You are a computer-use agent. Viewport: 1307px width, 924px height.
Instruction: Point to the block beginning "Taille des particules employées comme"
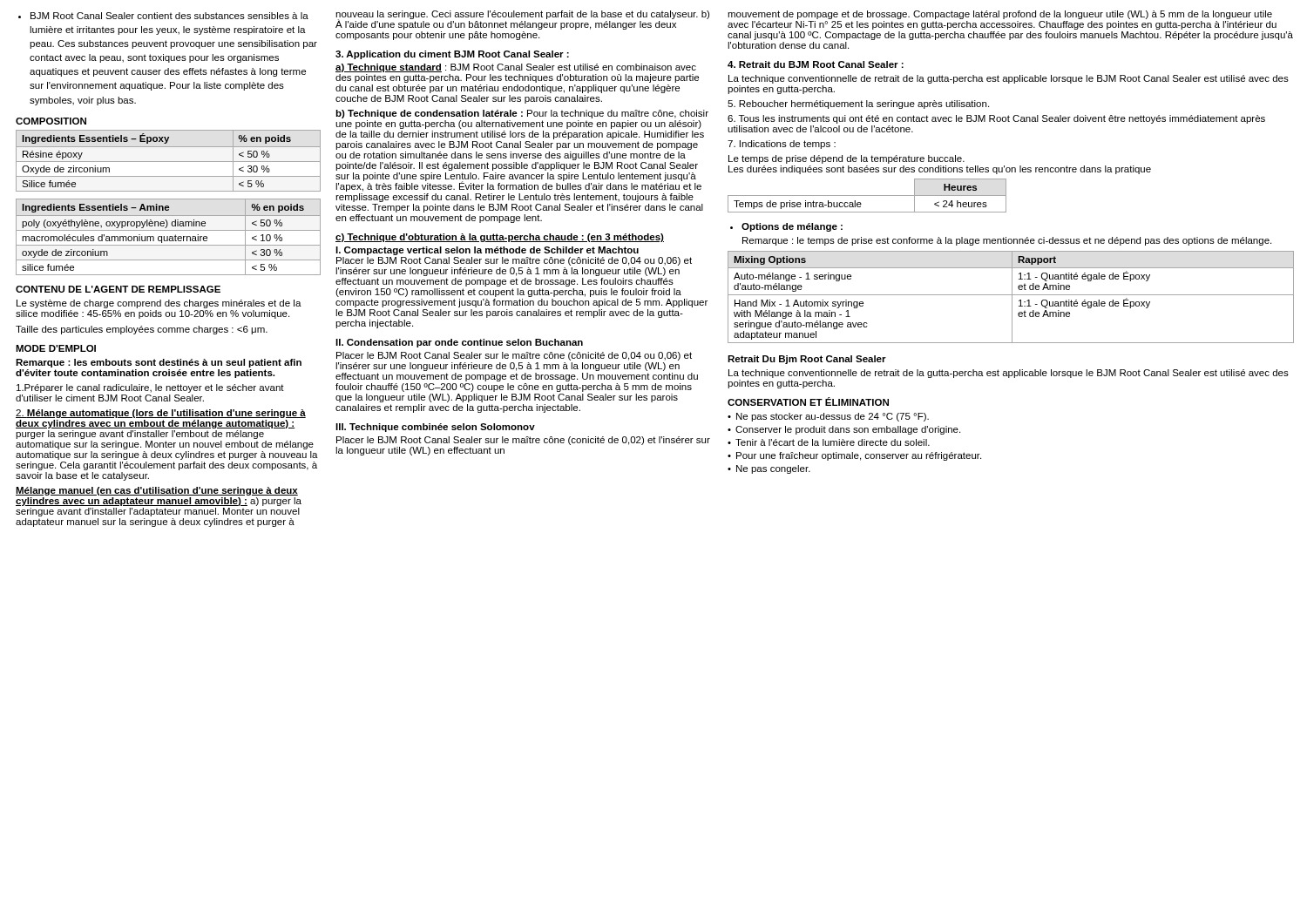tap(142, 329)
